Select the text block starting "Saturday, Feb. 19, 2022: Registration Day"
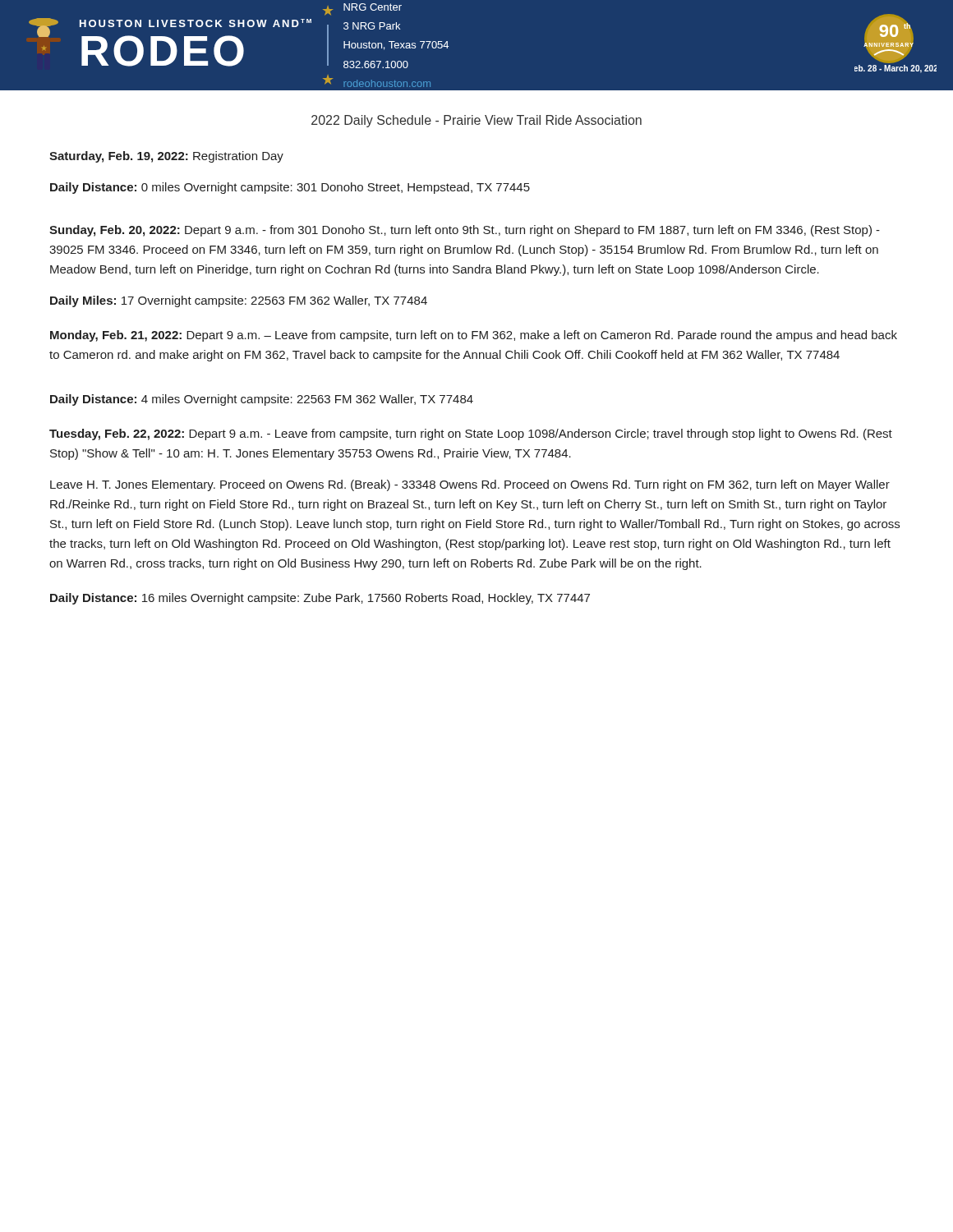This screenshot has width=953, height=1232. point(166,156)
